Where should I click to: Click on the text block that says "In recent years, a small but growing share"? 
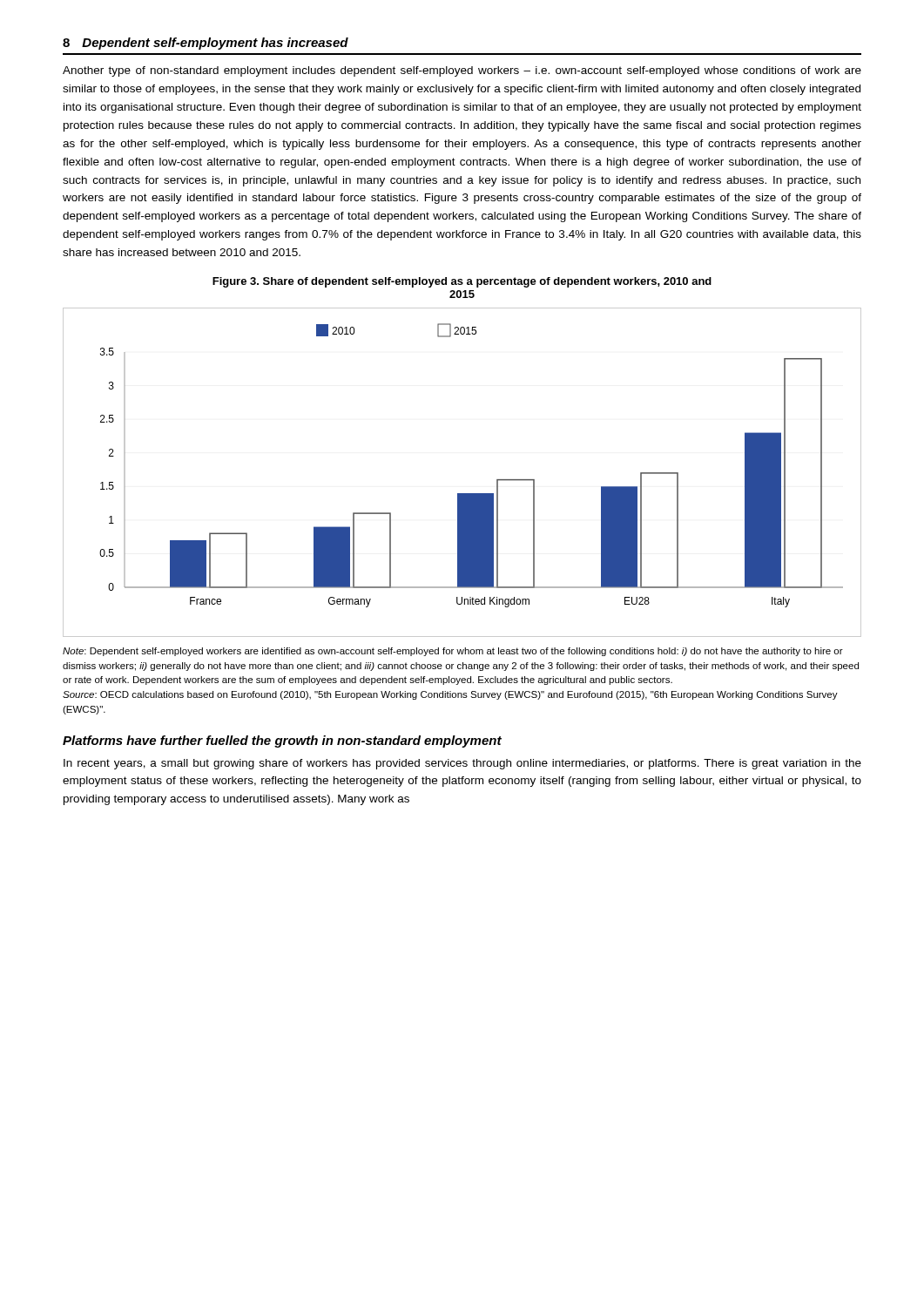[462, 781]
